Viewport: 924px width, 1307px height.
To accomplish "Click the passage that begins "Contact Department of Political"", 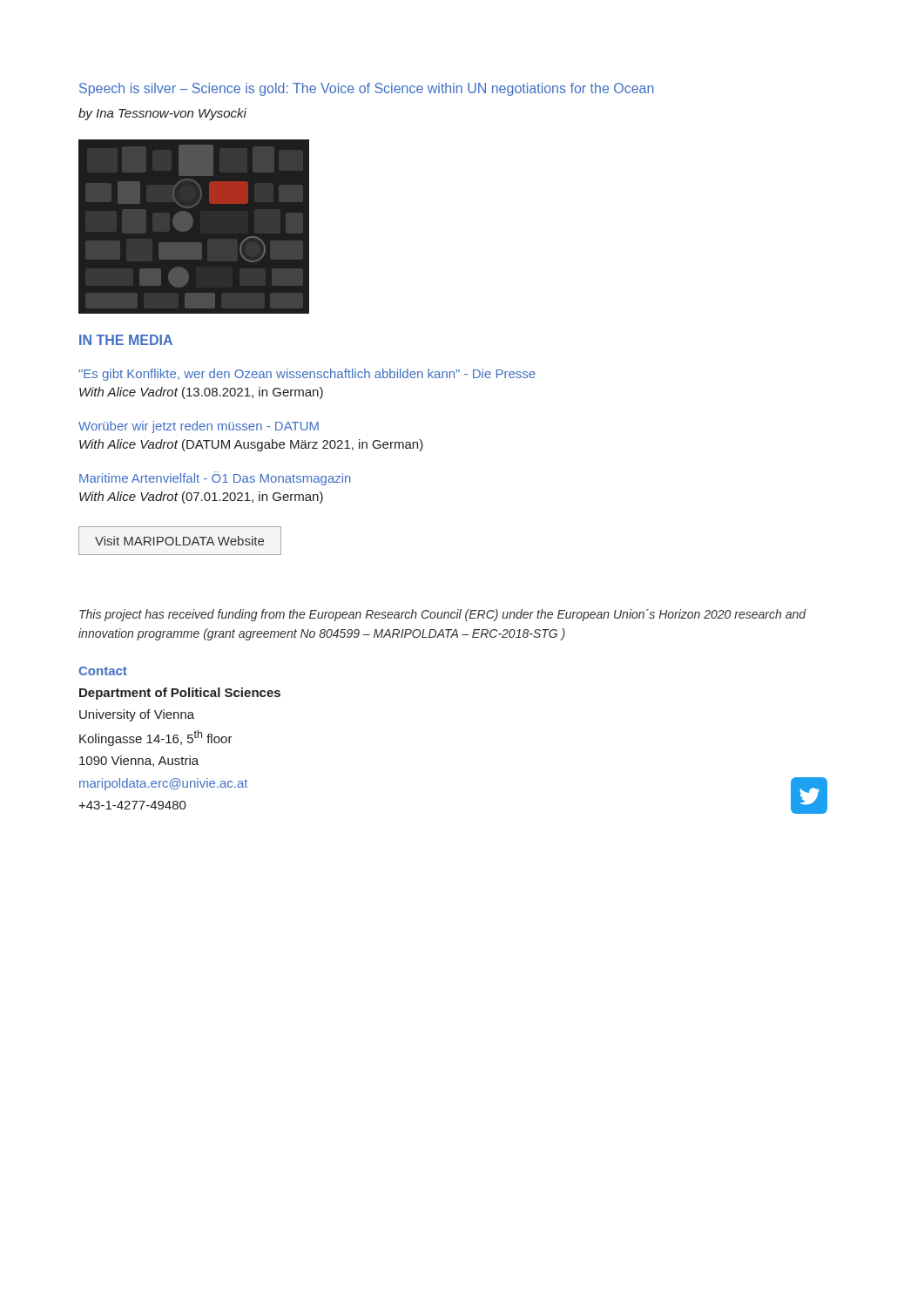I will click(x=103, y=671).
